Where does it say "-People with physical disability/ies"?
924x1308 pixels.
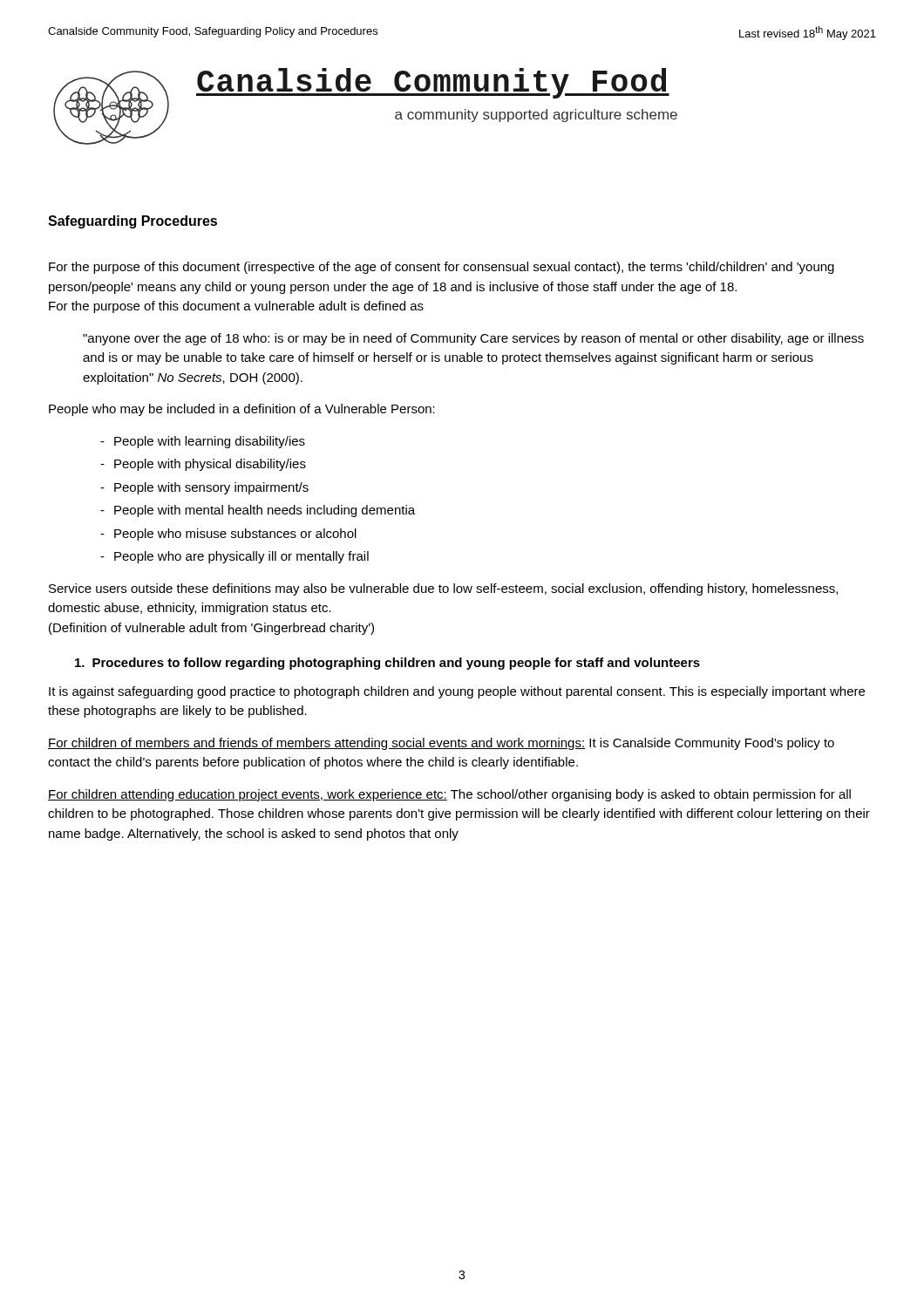pos(203,464)
